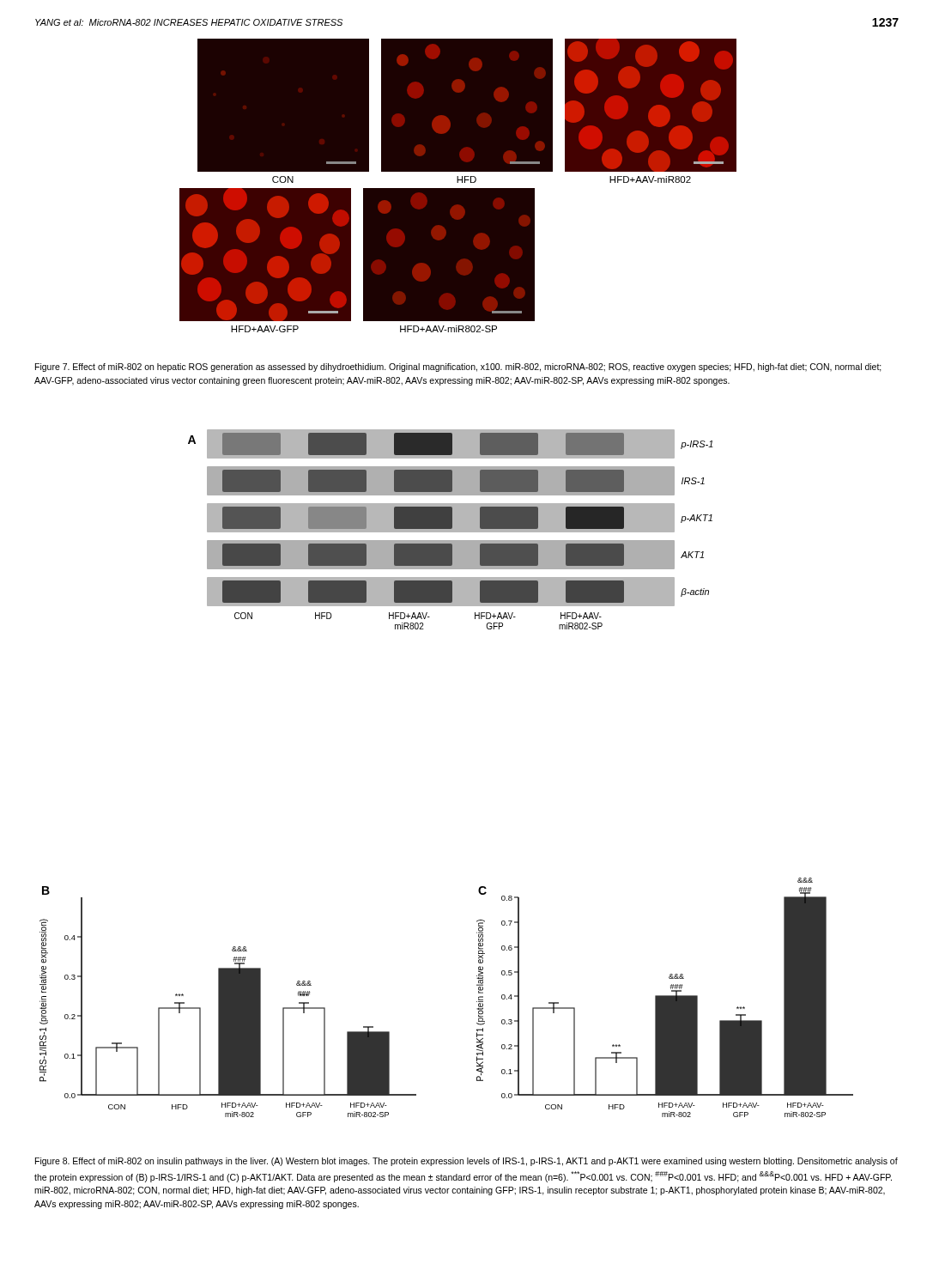Where is the caption that starts "Figure 8. Effect of miR-802"?
Viewport: 933px width, 1288px height.
[466, 1182]
